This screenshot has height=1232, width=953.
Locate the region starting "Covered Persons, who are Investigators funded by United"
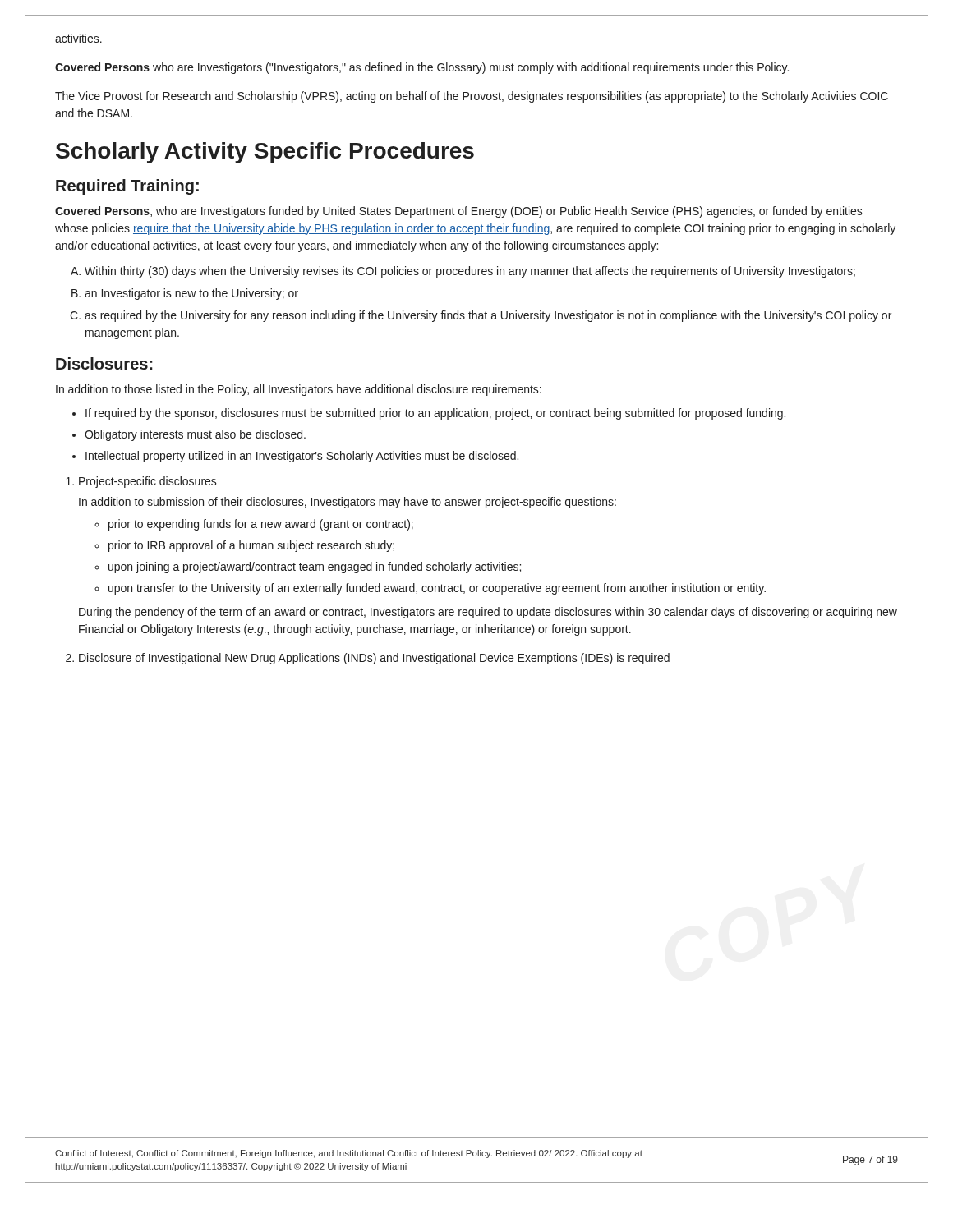point(475,228)
